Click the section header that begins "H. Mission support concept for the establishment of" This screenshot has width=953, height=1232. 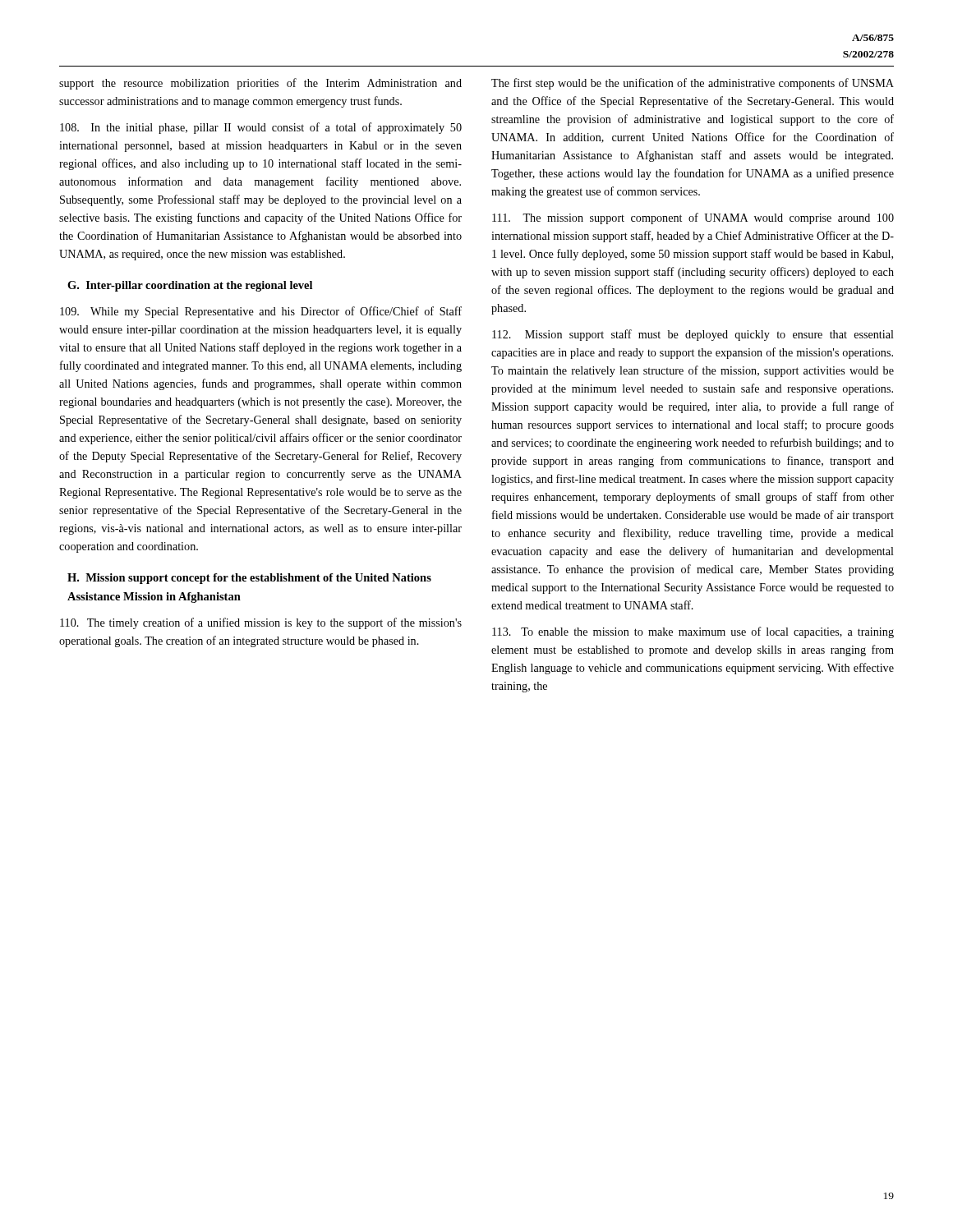[x=249, y=587]
